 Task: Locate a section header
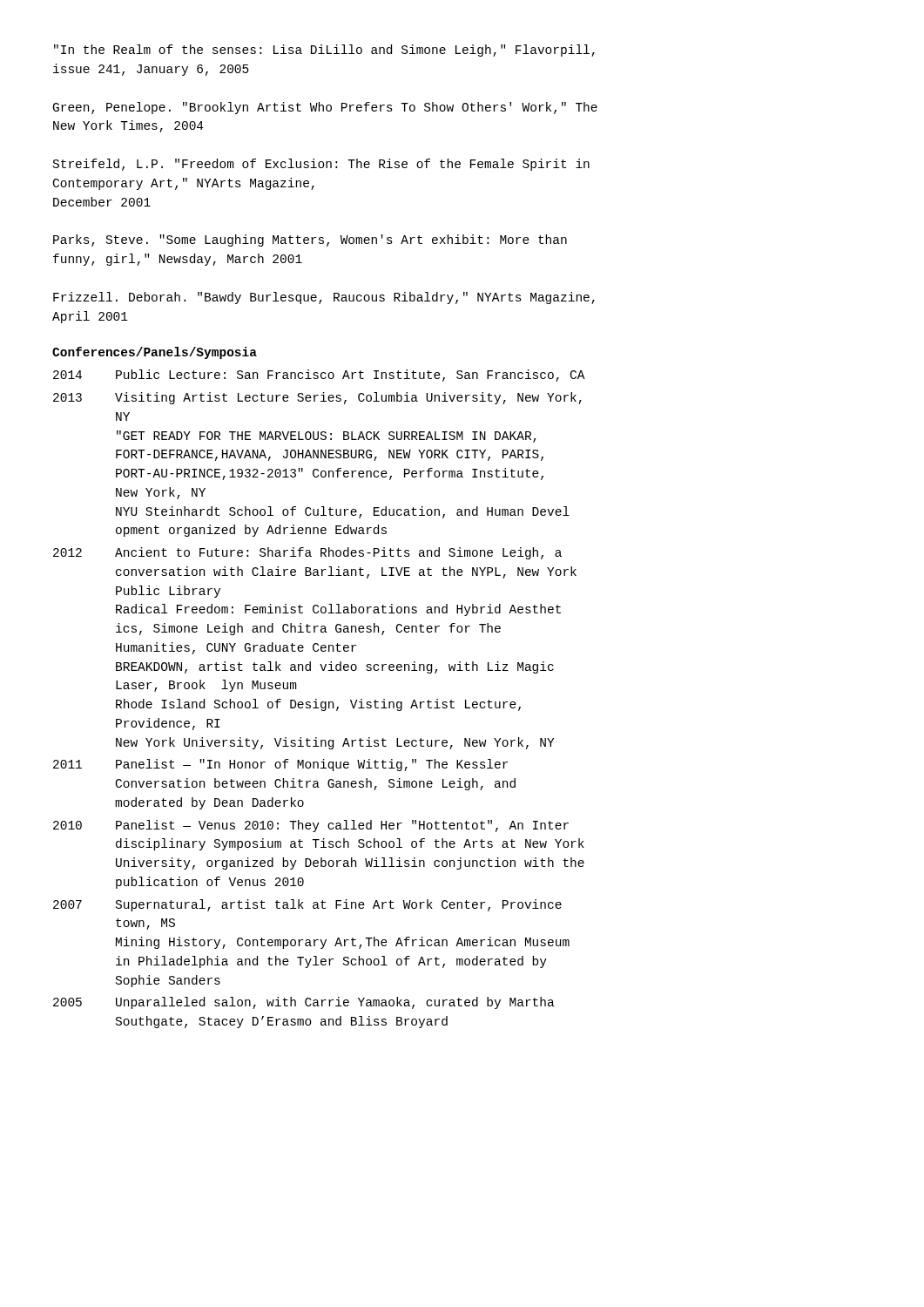tap(155, 353)
